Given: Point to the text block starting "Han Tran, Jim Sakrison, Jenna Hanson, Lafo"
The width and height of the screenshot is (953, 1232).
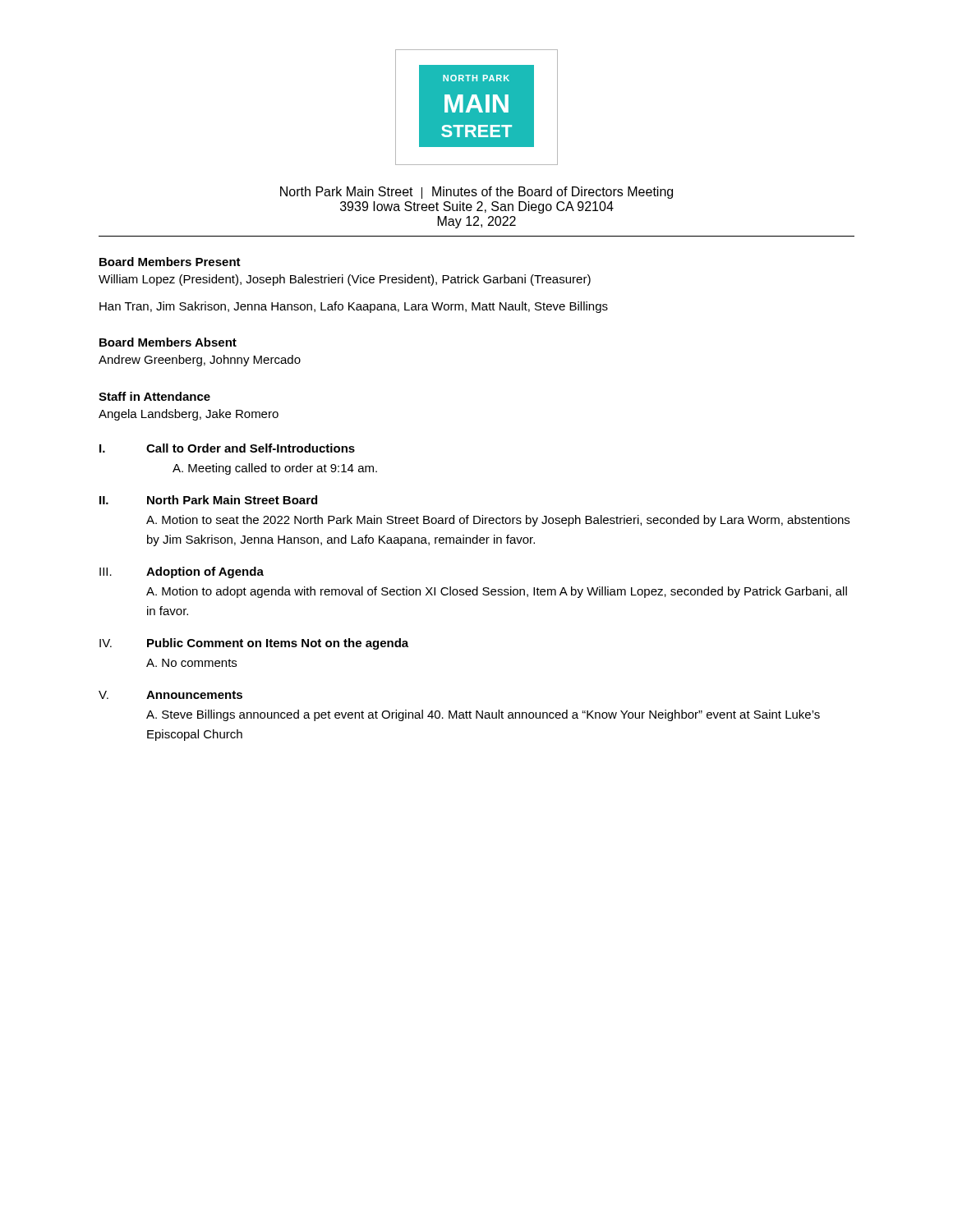Looking at the screenshot, I should pyautogui.click(x=476, y=306).
